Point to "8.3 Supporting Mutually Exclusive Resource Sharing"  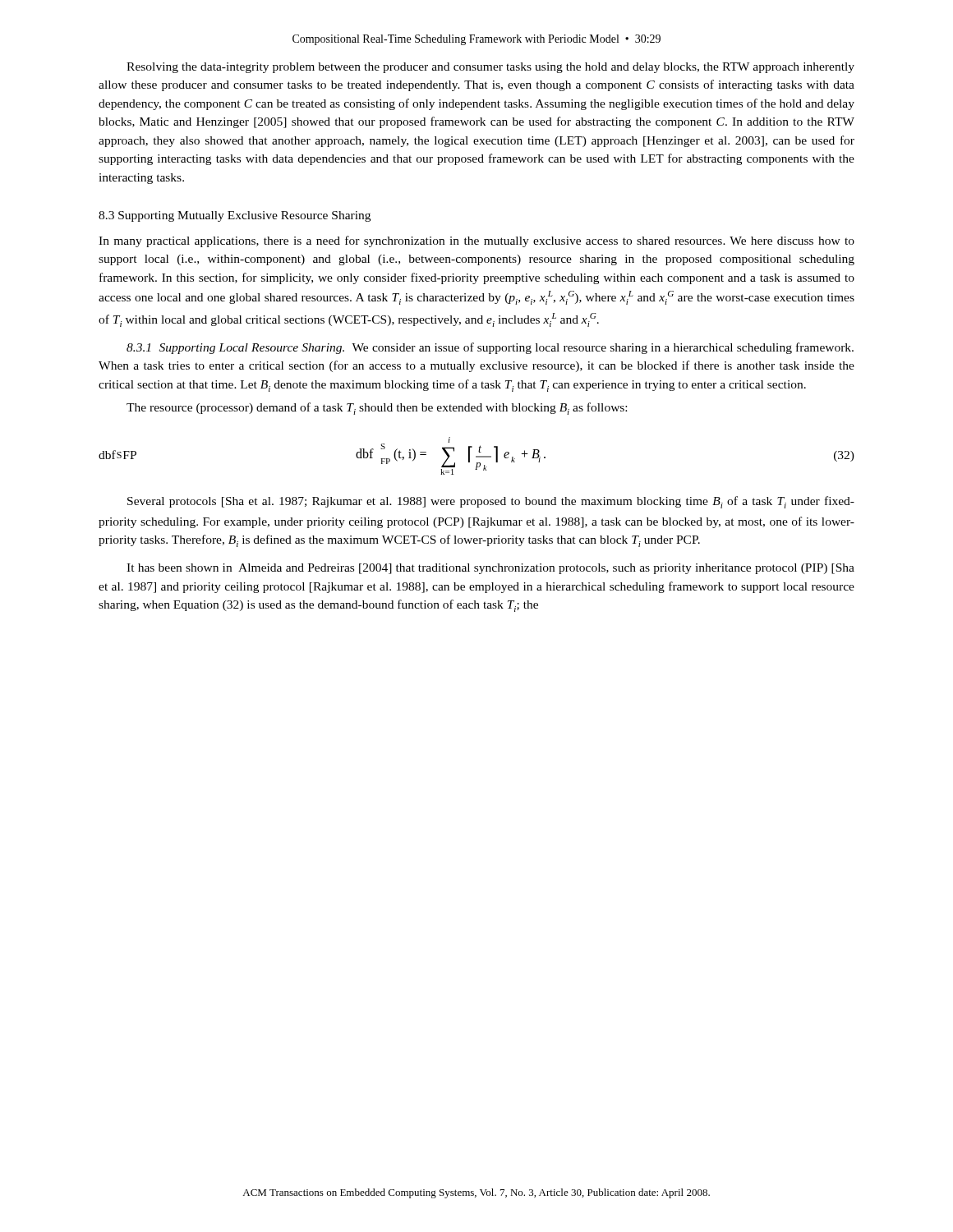point(235,215)
